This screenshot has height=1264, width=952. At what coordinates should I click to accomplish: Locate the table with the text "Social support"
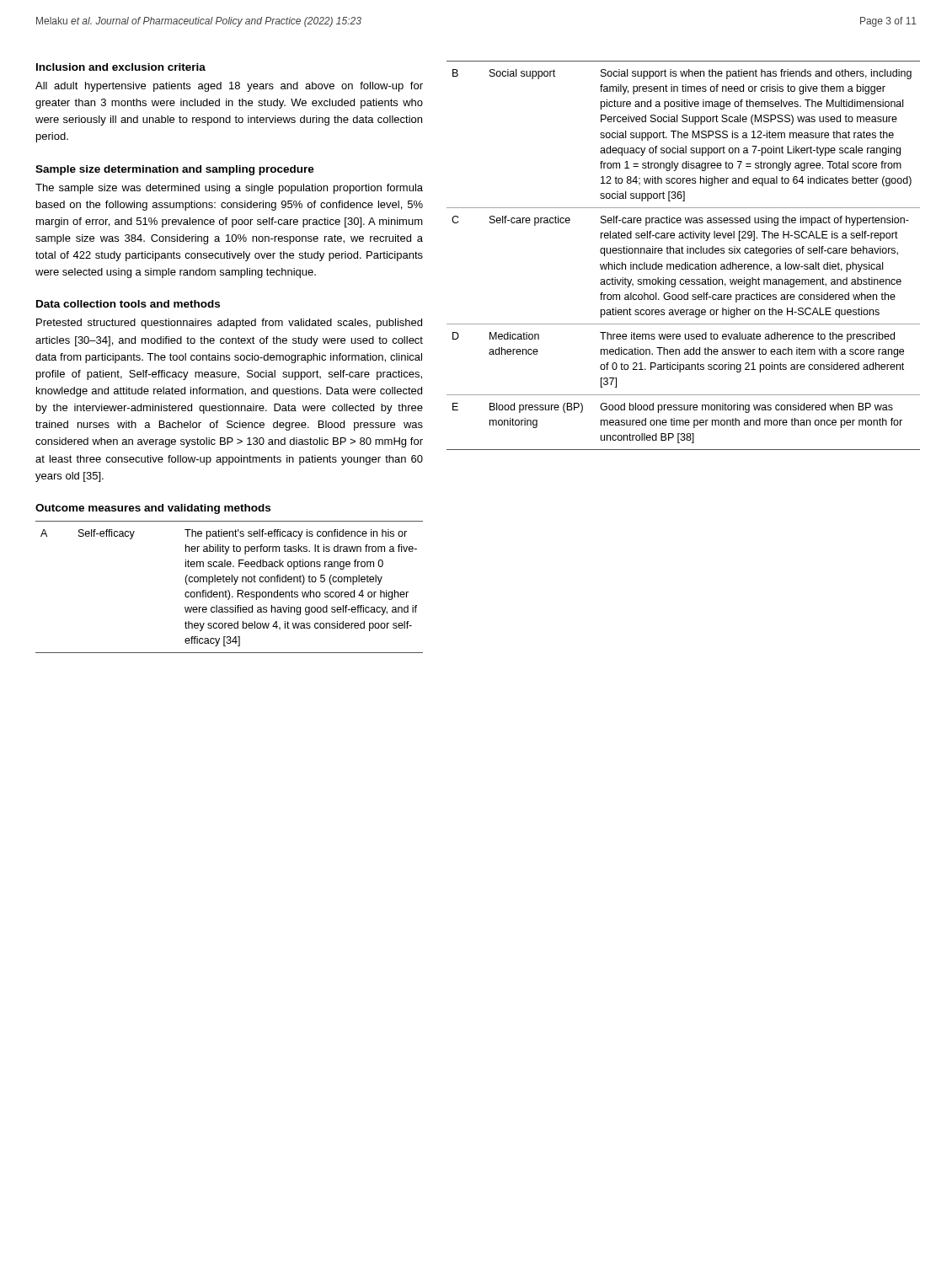pos(683,255)
